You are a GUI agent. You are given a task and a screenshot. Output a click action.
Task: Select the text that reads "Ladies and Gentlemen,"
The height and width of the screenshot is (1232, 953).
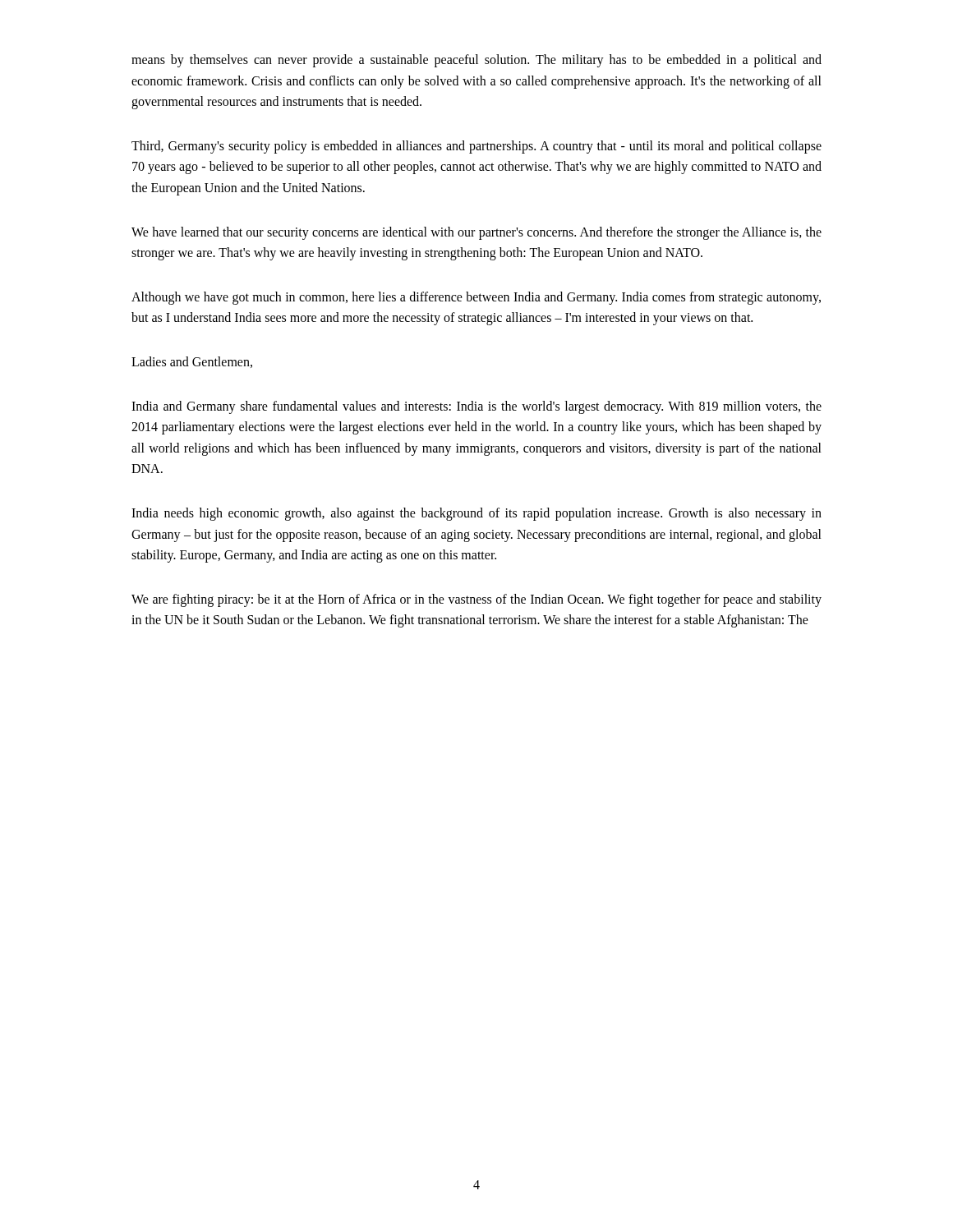tap(192, 362)
